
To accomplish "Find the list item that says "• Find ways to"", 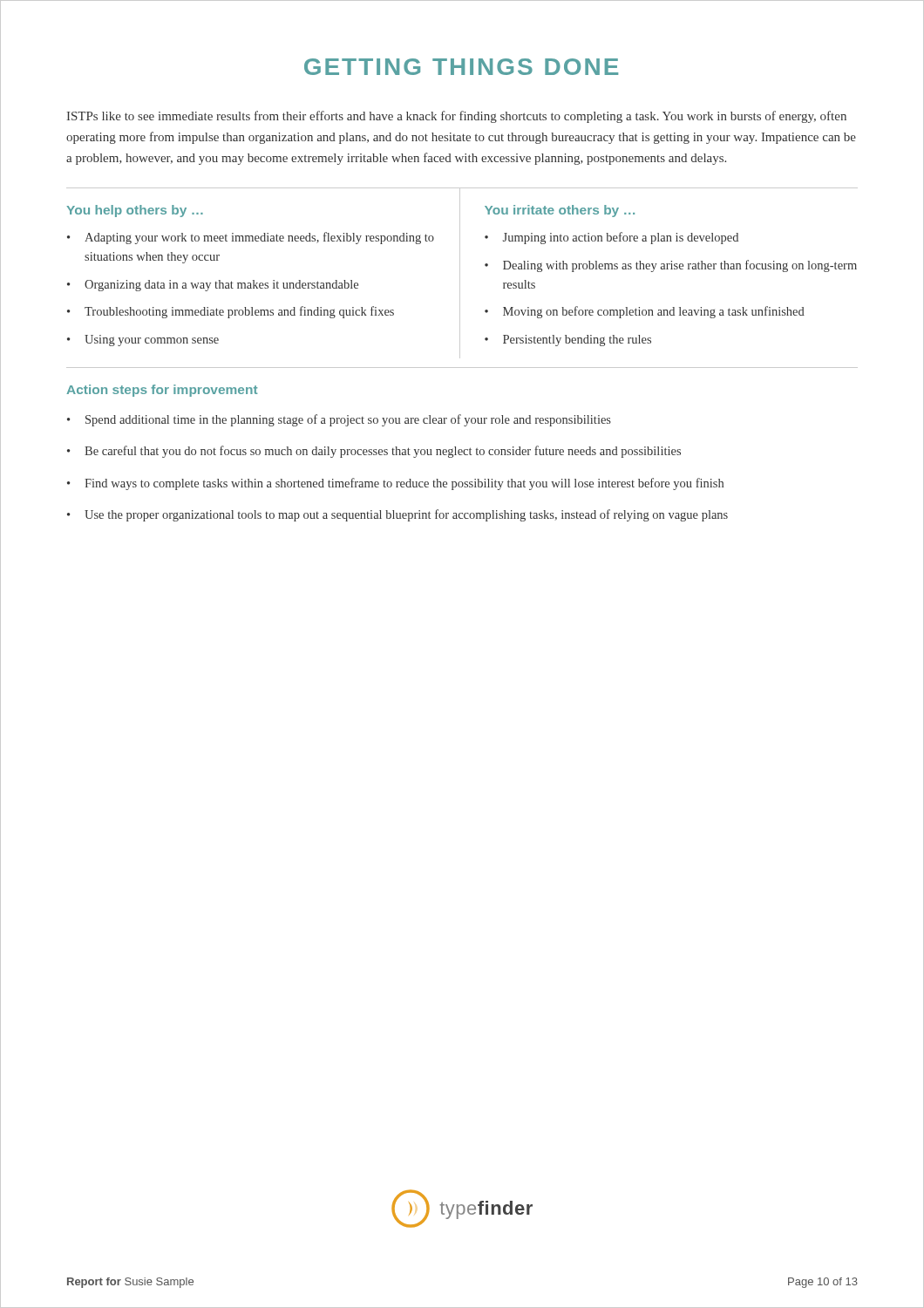I will coord(395,483).
